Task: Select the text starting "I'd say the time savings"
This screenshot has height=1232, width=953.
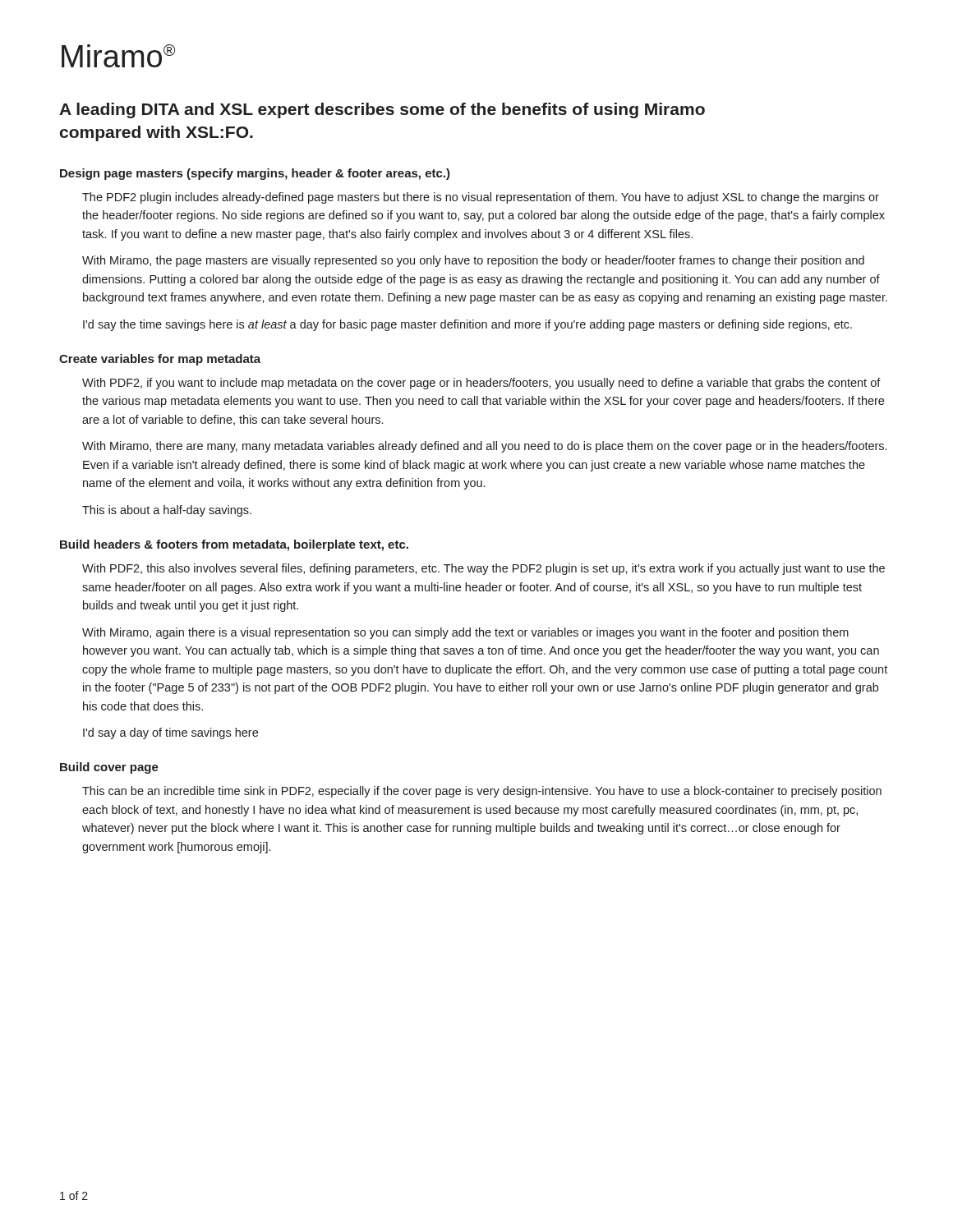Action: [467, 324]
